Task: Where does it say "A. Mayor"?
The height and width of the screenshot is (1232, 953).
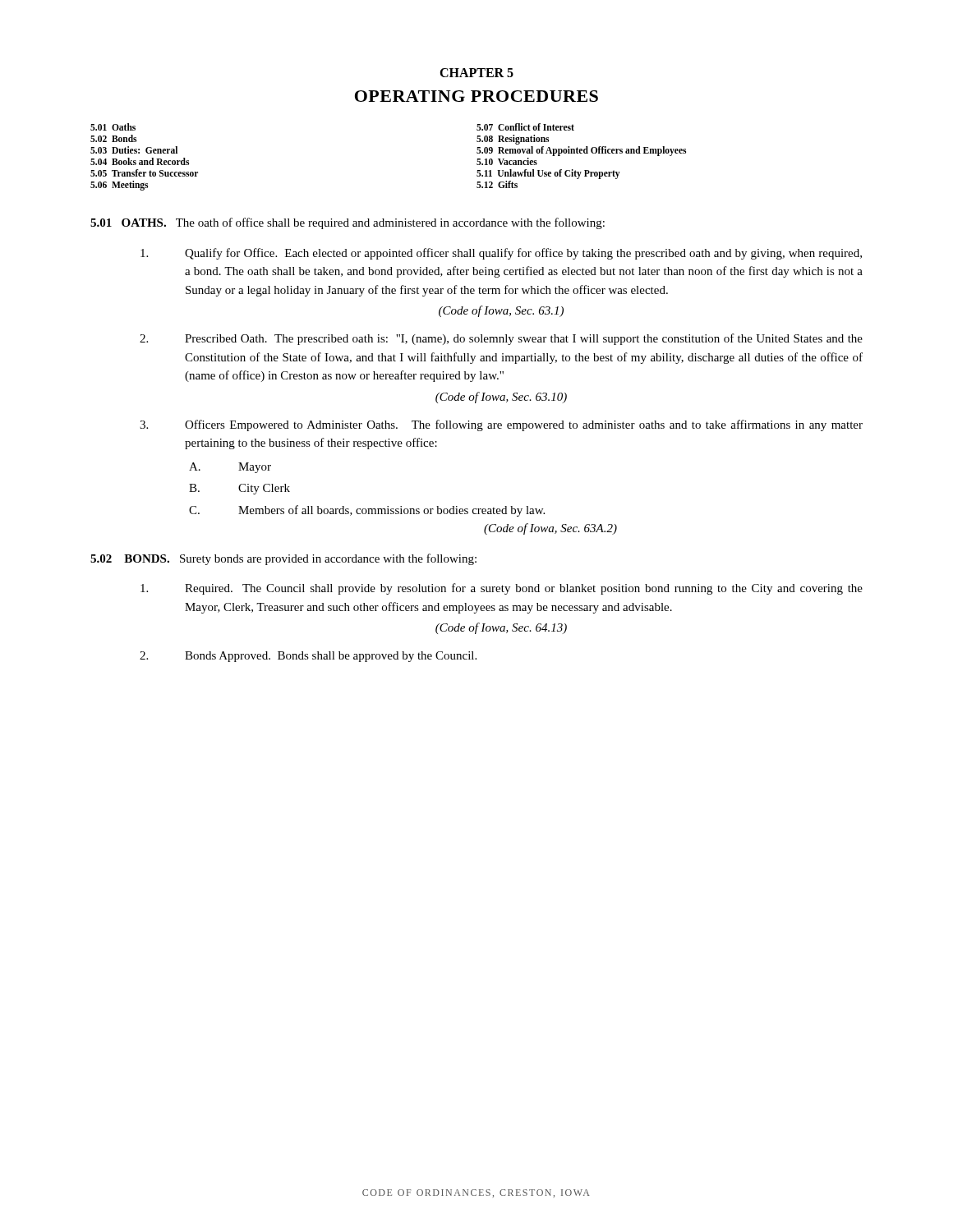Action: coord(250,468)
